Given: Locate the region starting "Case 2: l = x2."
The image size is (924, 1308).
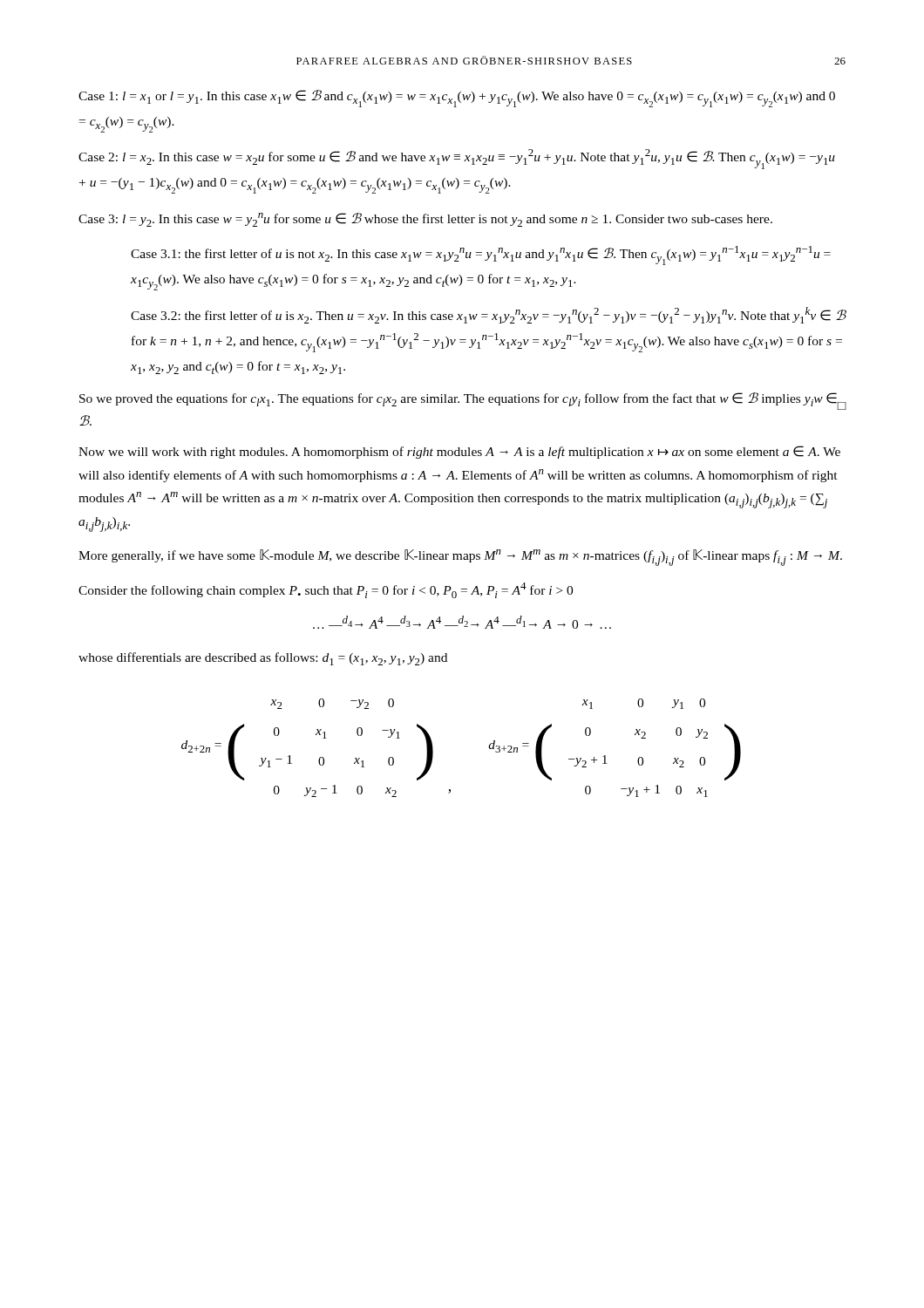Looking at the screenshot, I should click(x=462, y=171).
